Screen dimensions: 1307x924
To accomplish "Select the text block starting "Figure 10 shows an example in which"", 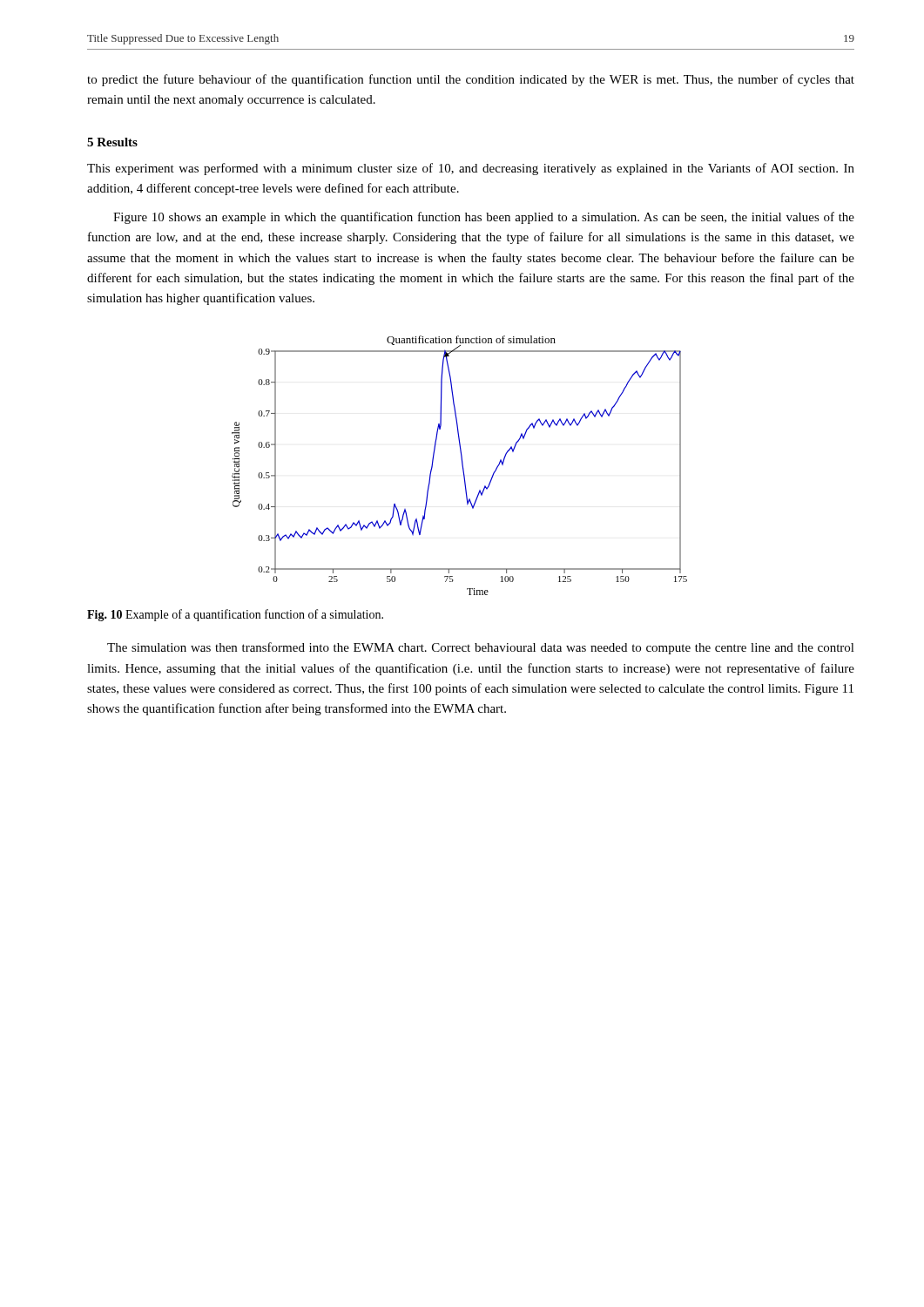I will 471,257.
